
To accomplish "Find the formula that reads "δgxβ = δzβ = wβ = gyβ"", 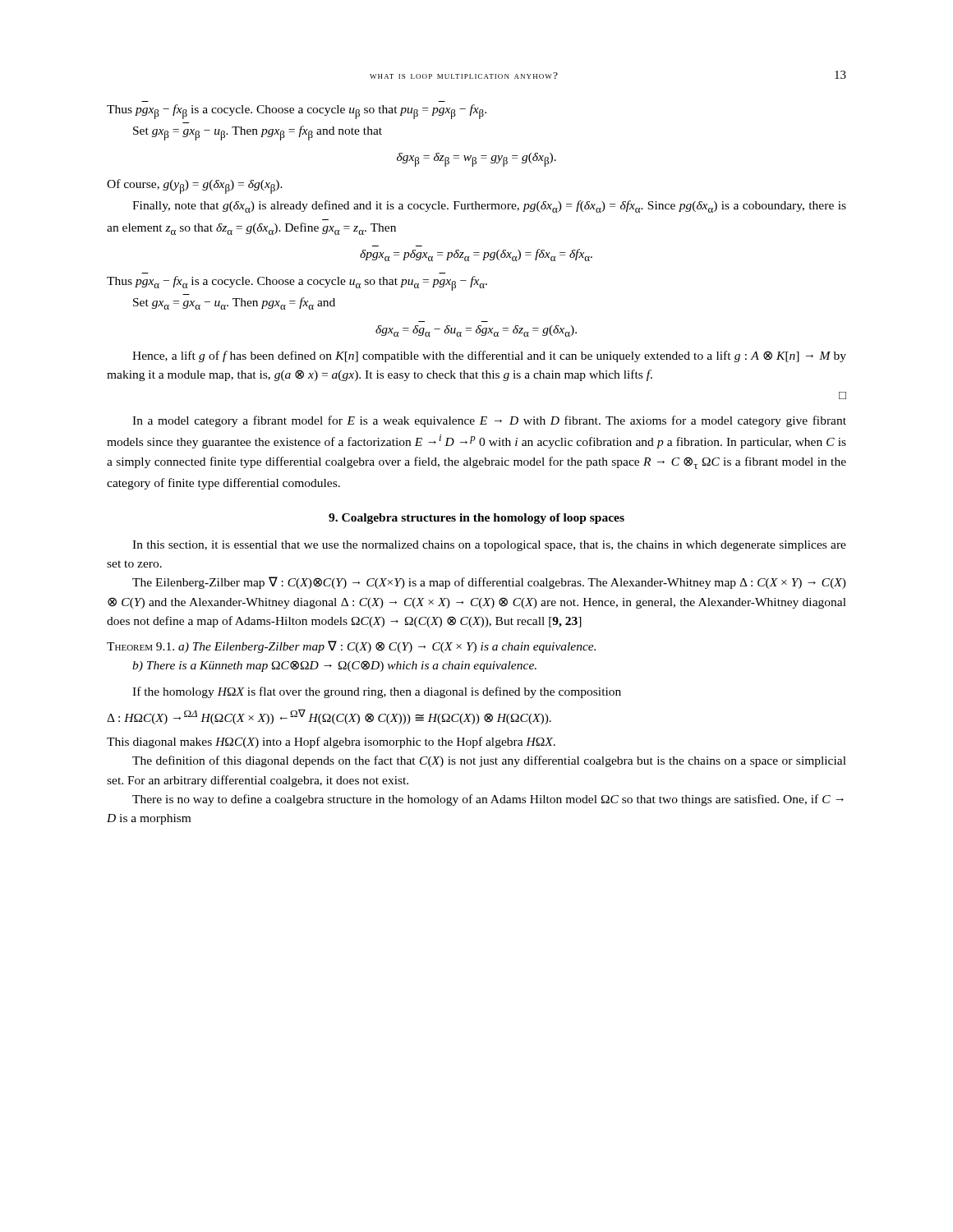I will click(476, 158).
